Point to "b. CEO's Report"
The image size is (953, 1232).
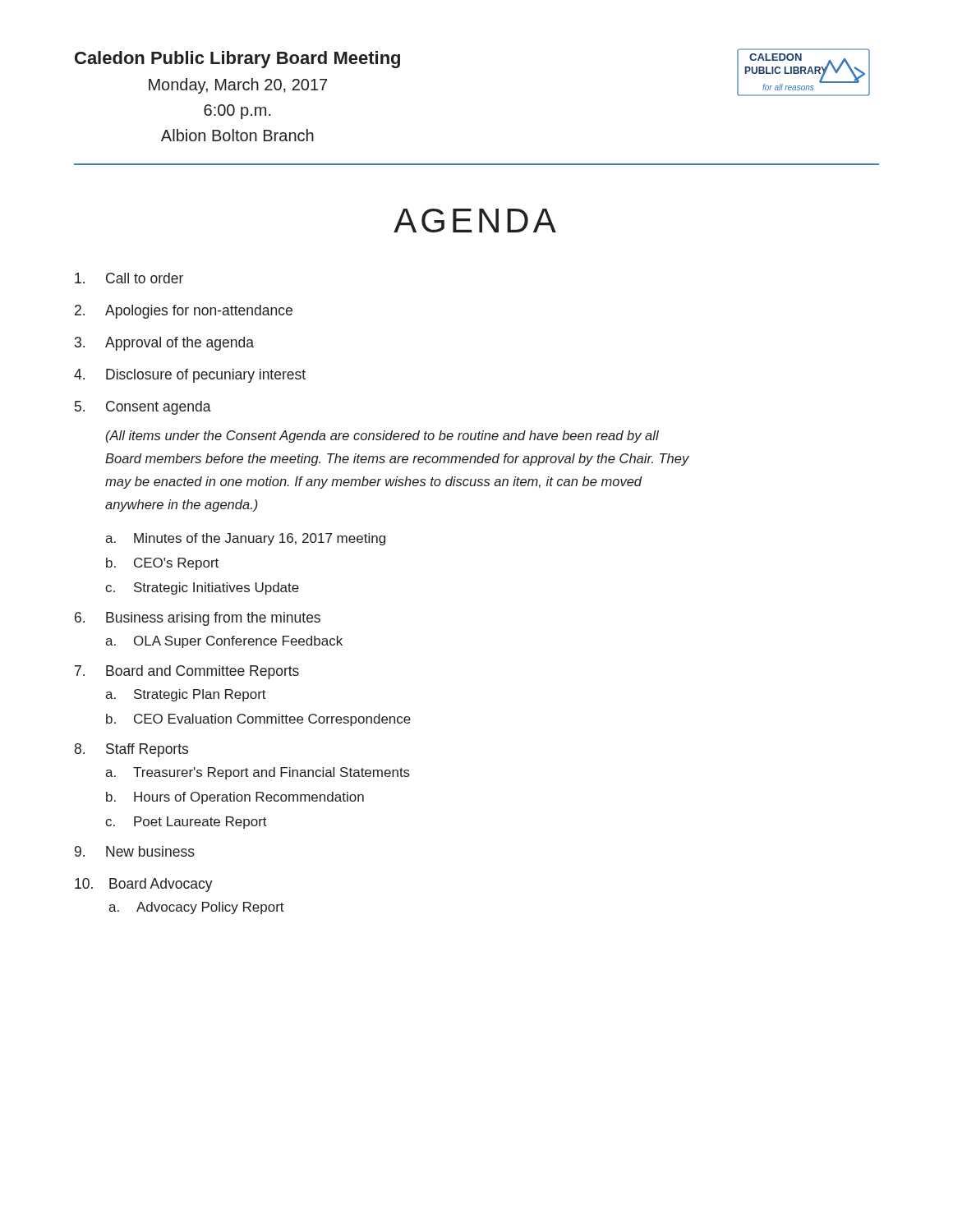[162, 564]
